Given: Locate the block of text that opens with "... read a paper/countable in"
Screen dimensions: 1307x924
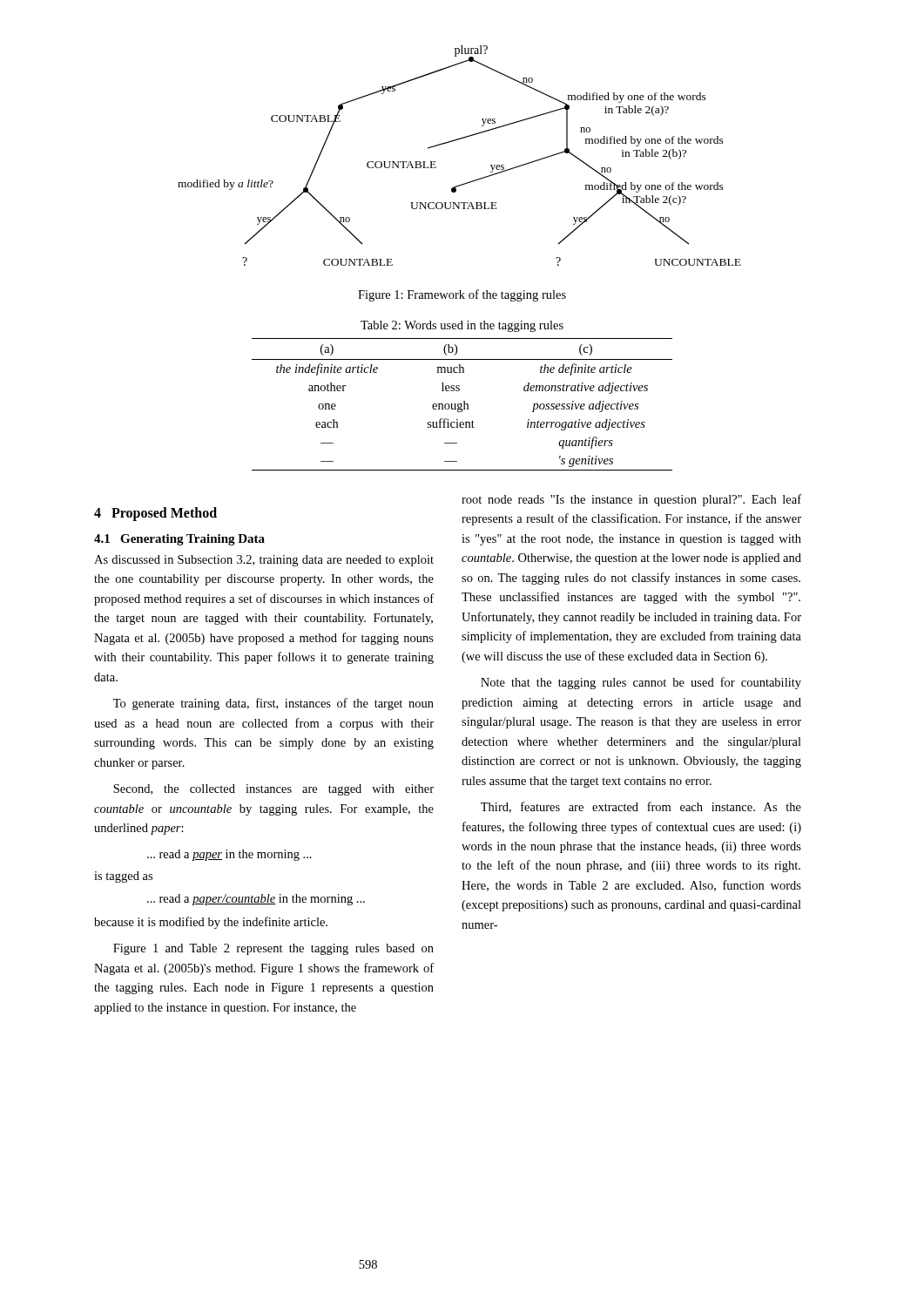Looking at the screenshot, I should [256, 898].
